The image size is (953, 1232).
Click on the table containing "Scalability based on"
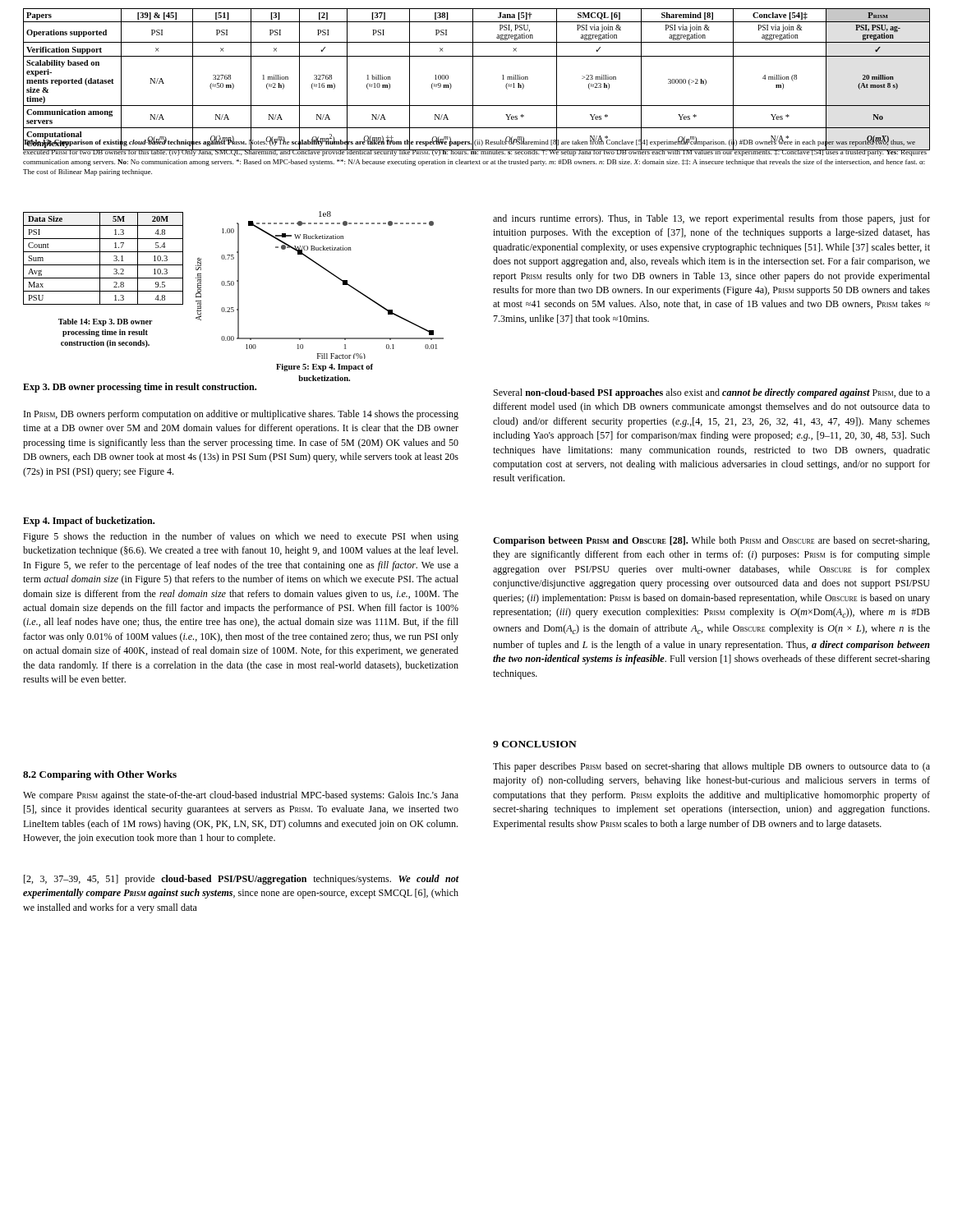(476, 79)
